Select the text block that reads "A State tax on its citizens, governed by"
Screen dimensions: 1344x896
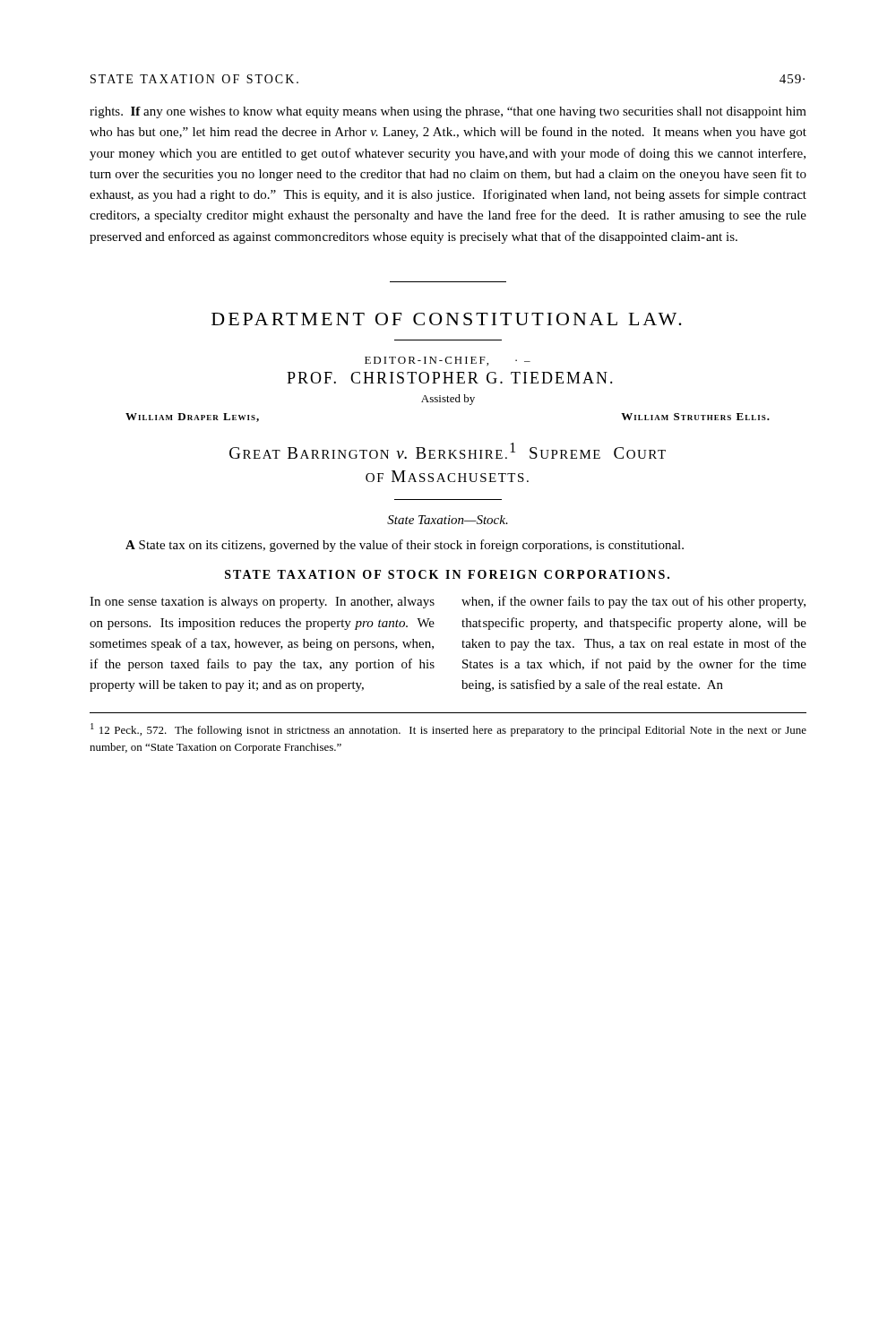405,545
